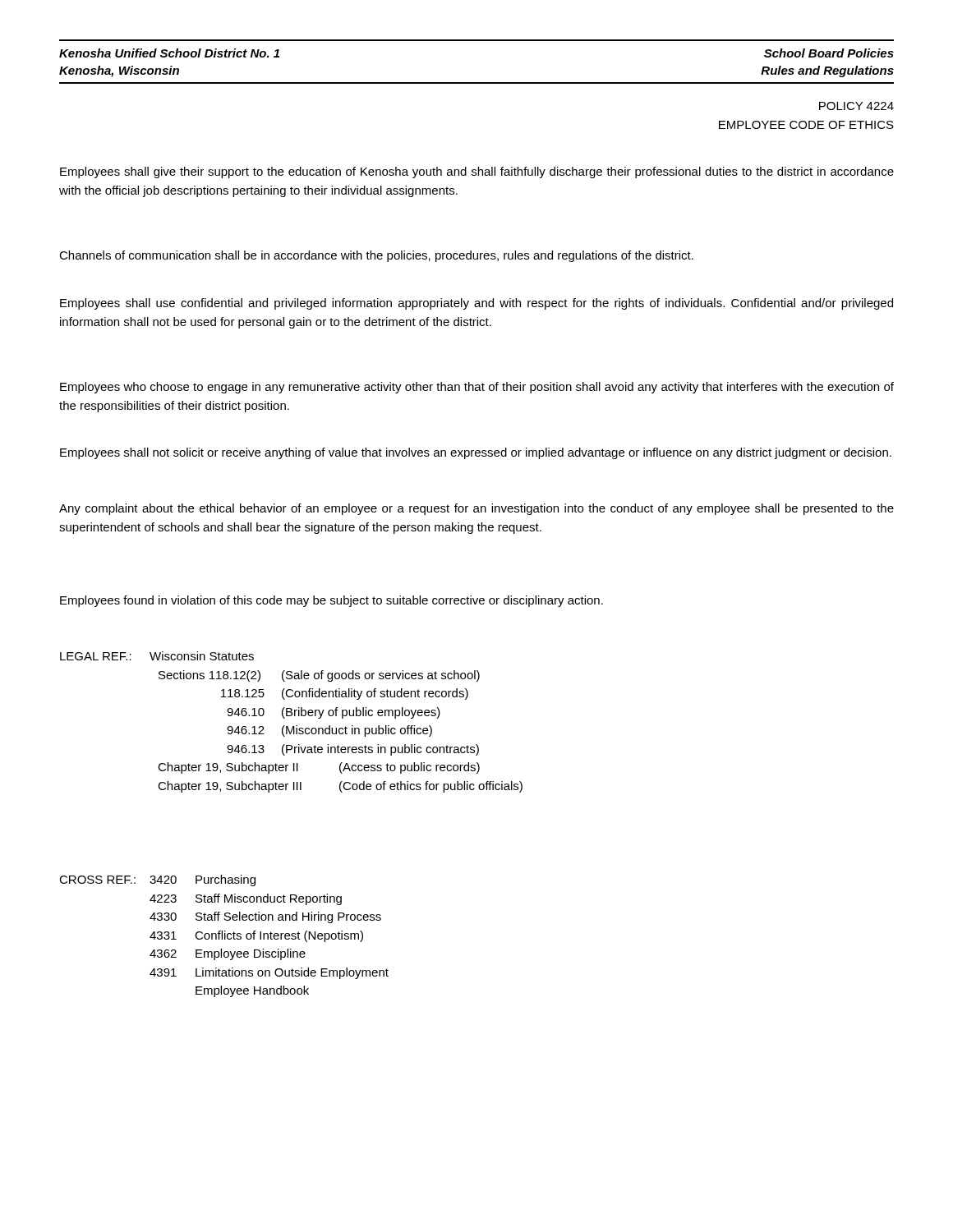The width and height of the screenshot is (953, 1232).
Task: Locate the title that says "POLICY 4224 EMPLOYEE"
Action: (806, 115)
